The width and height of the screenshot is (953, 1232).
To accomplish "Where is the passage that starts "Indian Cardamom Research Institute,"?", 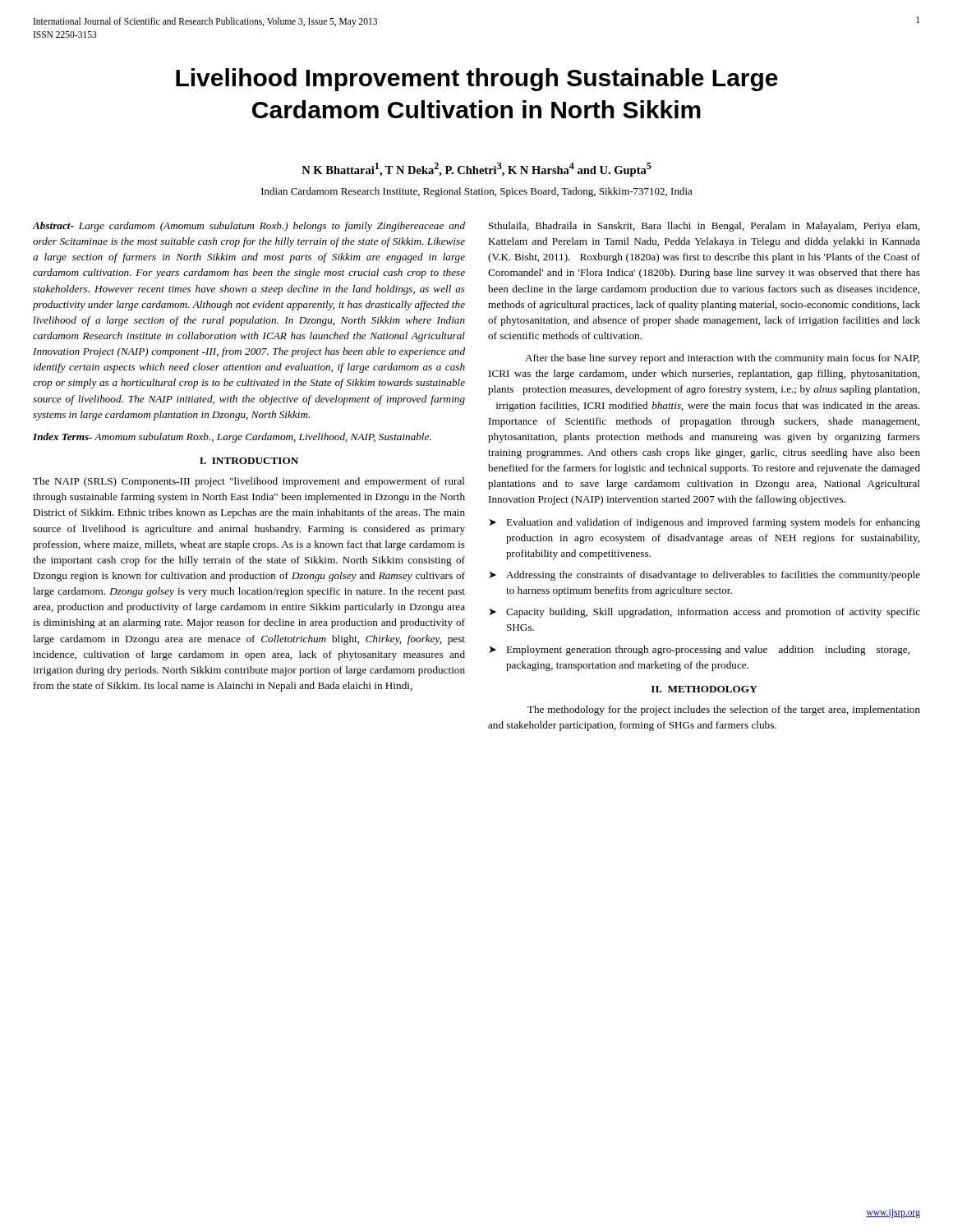I will point(476,191).
